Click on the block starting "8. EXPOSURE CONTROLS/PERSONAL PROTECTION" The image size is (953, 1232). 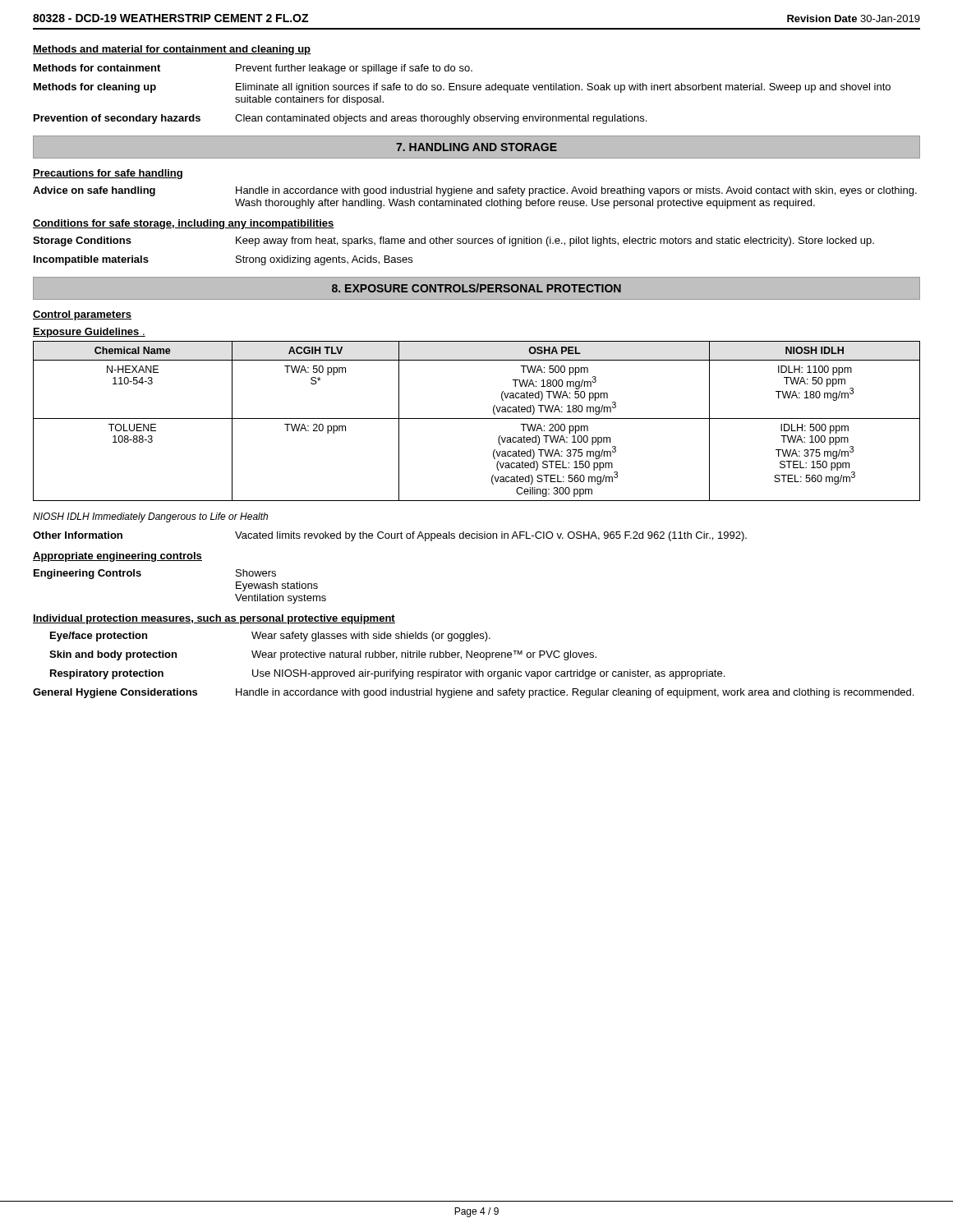click(x=476, y=288)
